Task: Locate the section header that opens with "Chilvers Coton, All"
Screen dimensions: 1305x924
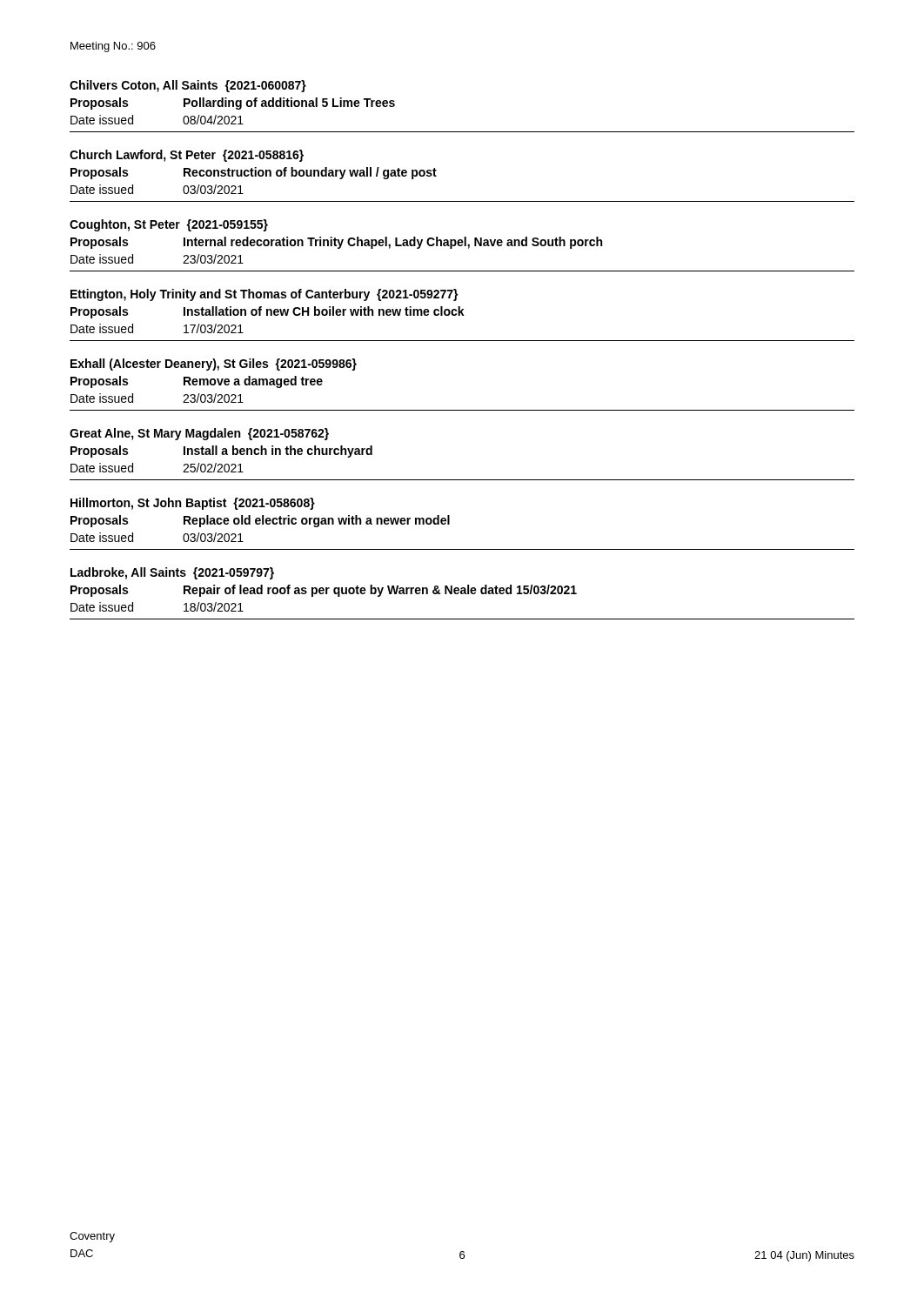Action: pos(188,85)
